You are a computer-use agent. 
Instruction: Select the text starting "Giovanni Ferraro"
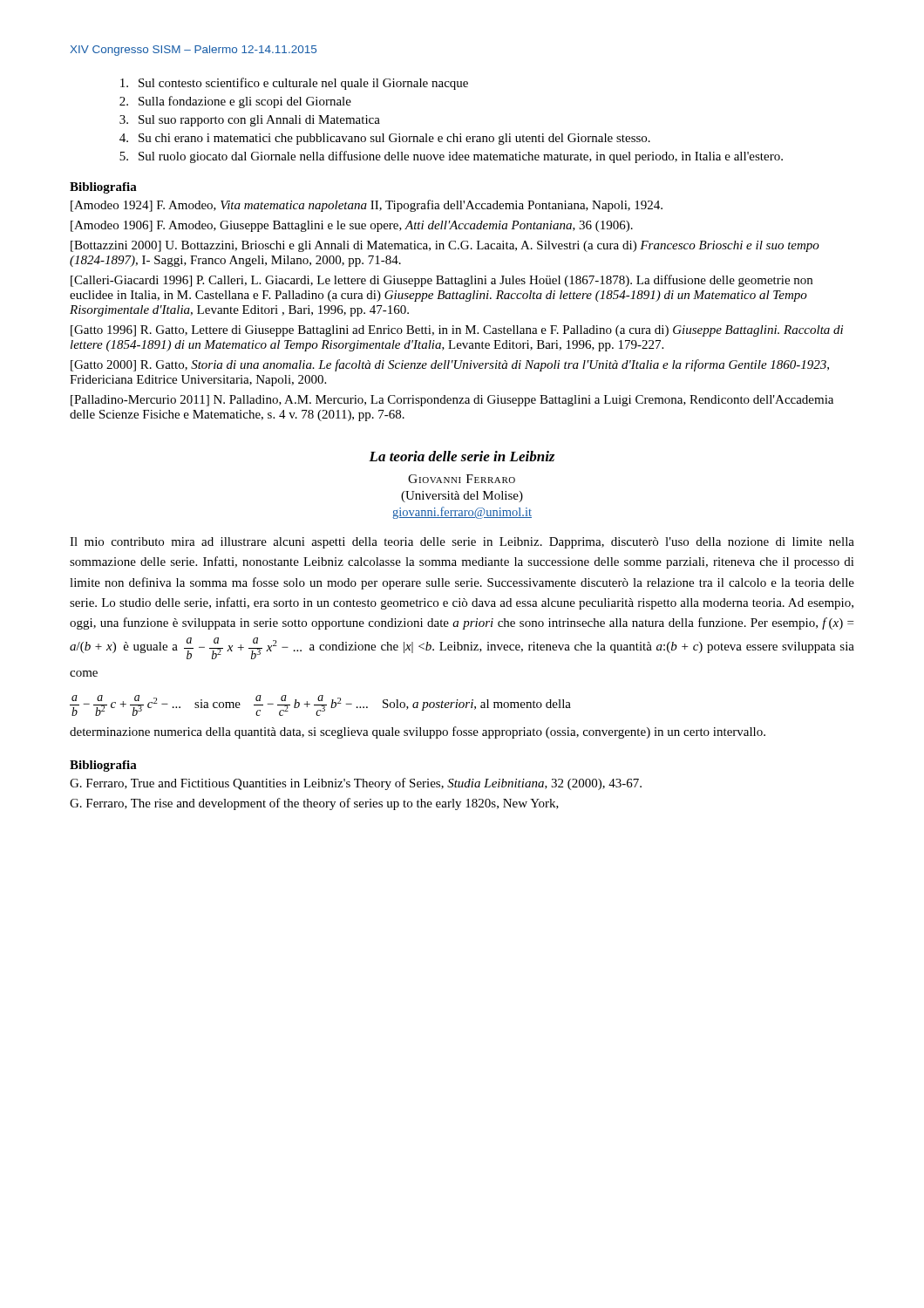pos(462,478)
